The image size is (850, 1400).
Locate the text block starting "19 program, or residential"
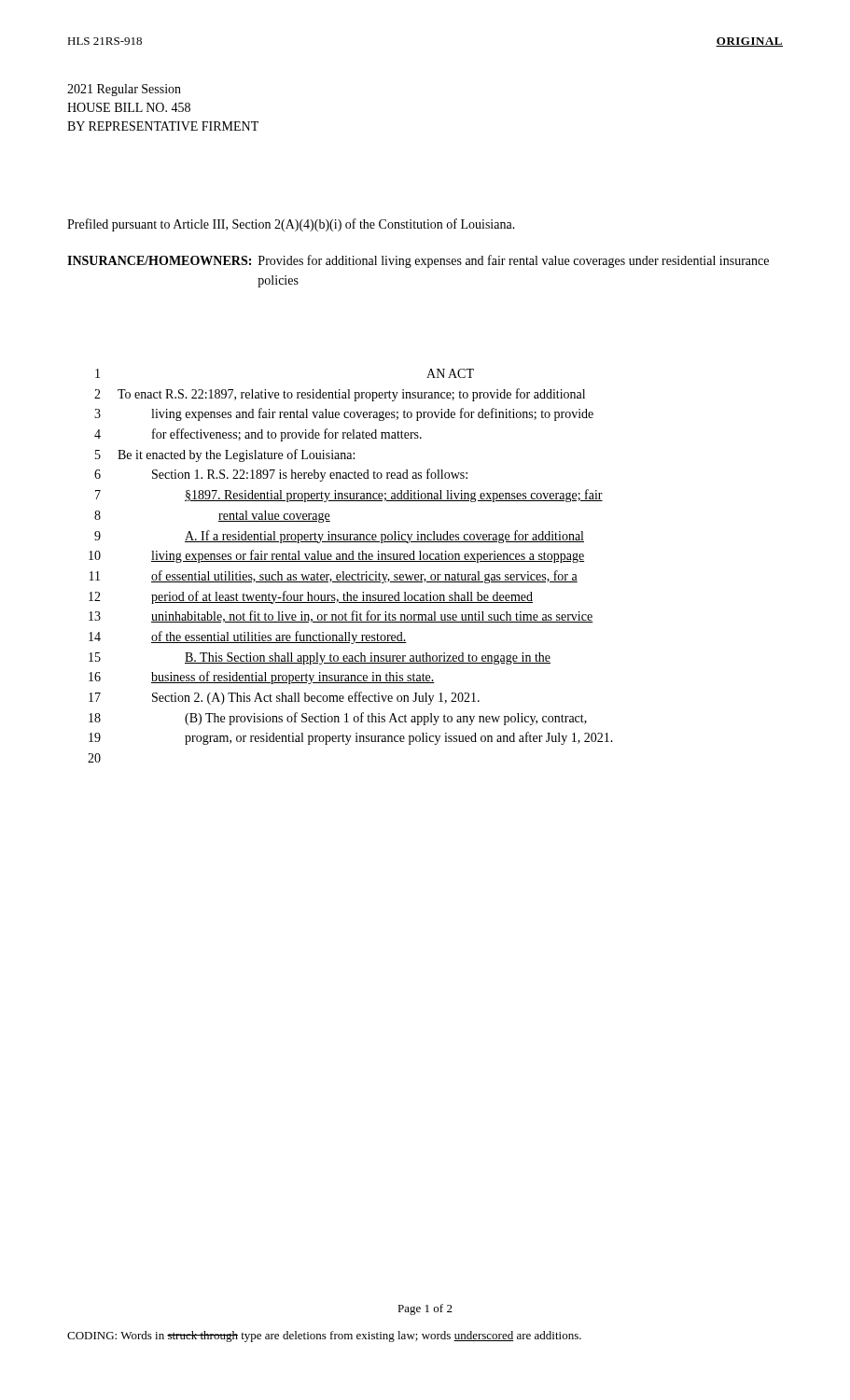coord(425,738)
